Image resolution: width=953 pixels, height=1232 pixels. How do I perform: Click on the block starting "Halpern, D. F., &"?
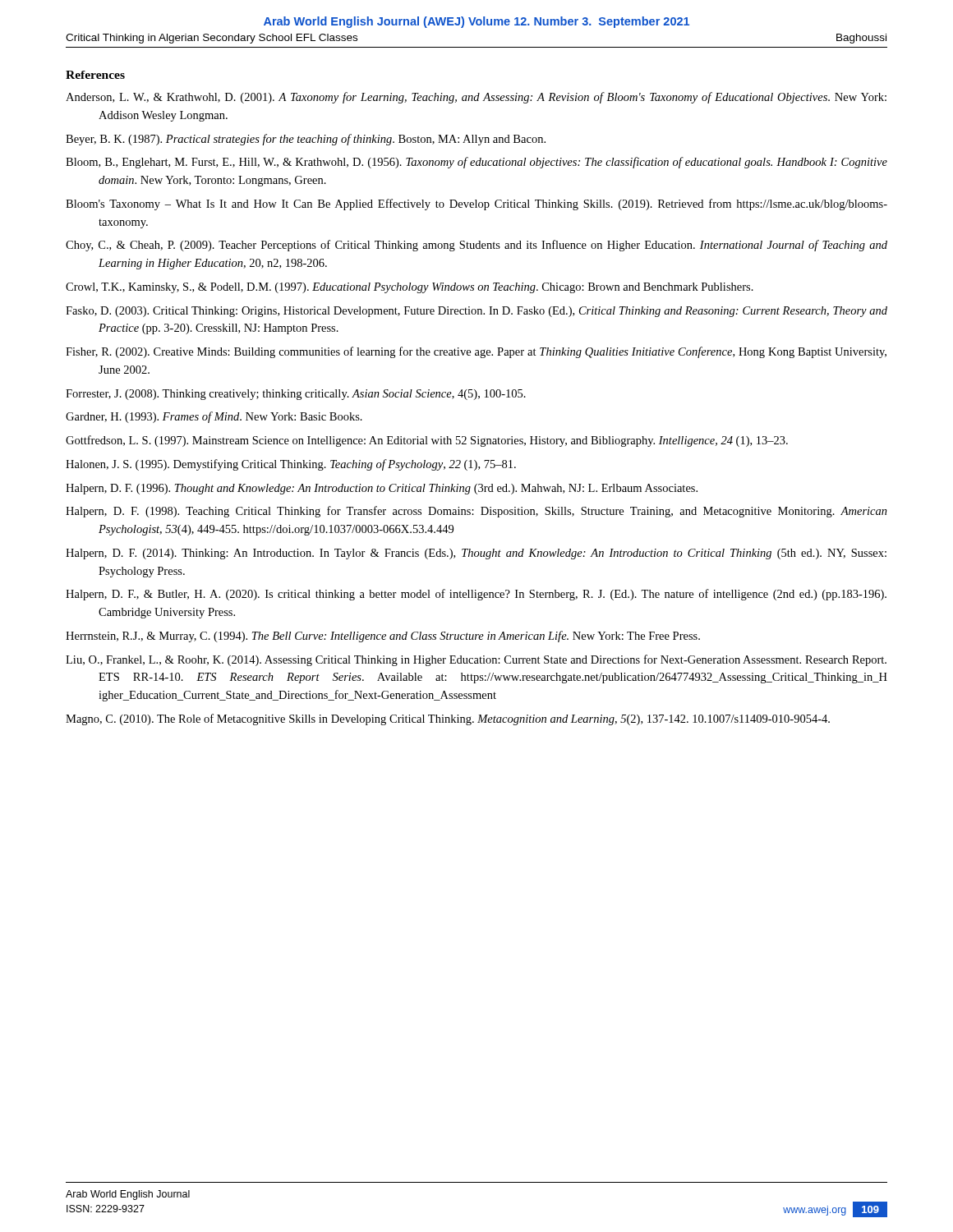click(x=476, y=603)
